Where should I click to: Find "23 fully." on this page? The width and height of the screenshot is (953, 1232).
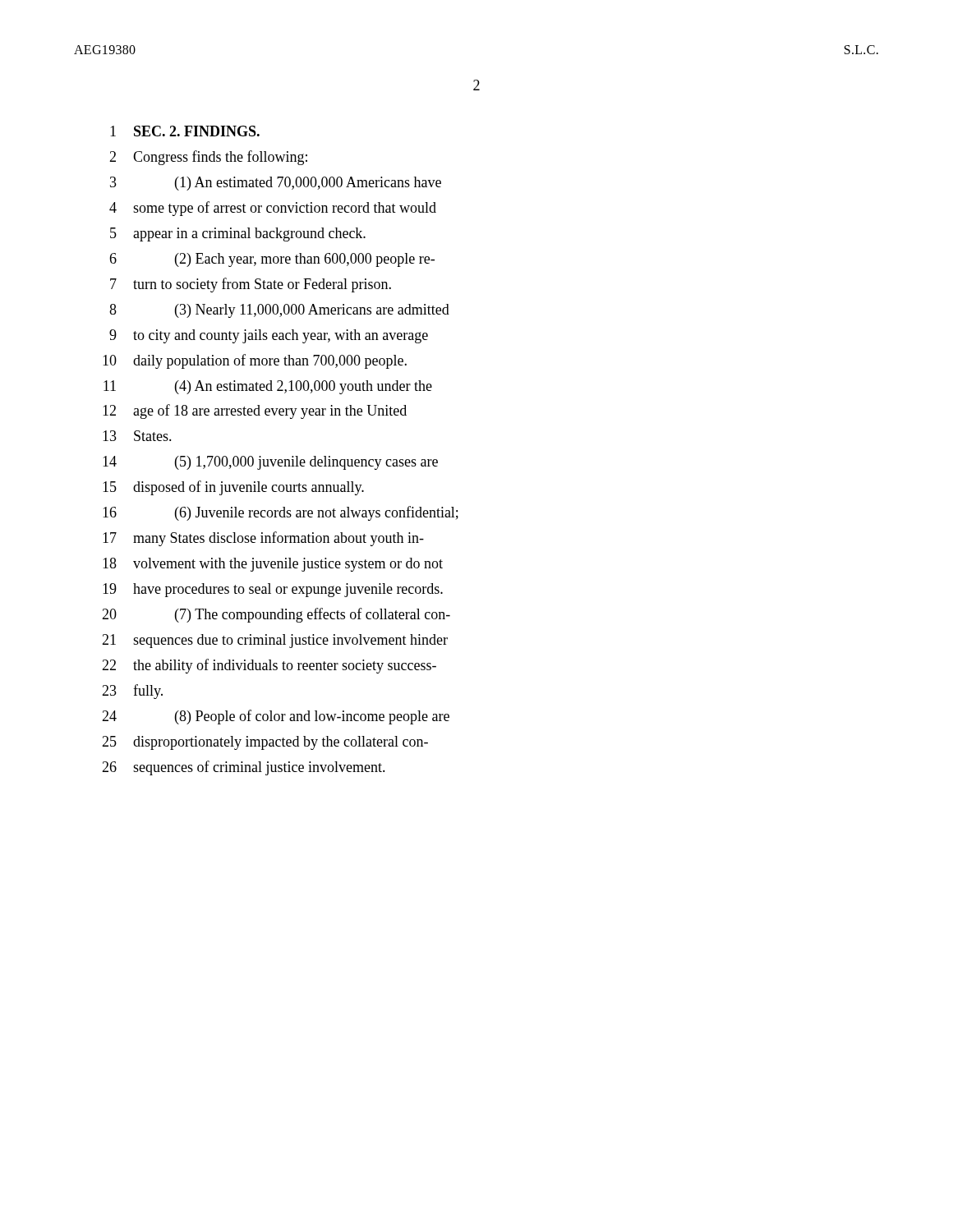[x=132, y=692]
